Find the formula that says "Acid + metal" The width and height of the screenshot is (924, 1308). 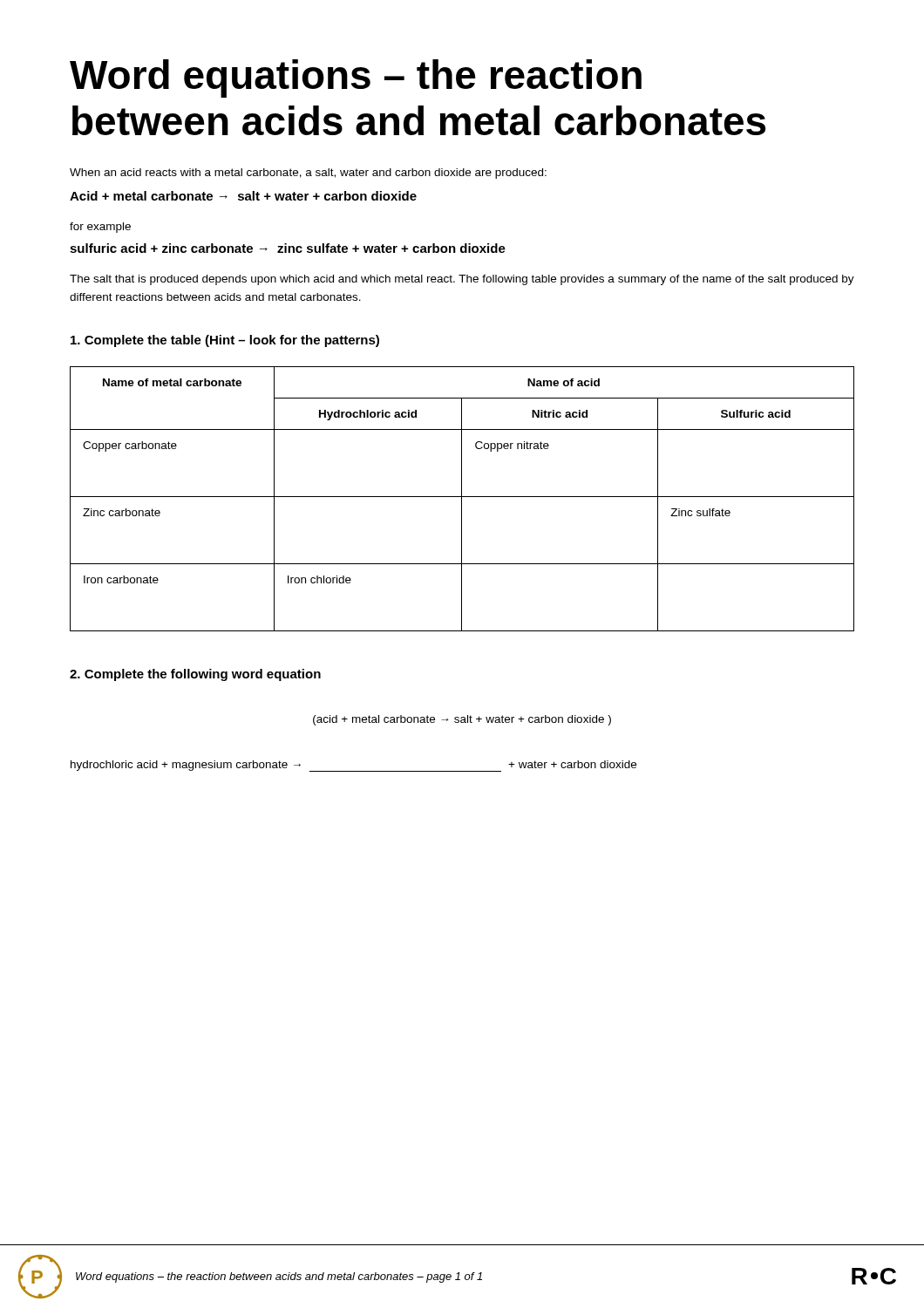pos(243,196)
